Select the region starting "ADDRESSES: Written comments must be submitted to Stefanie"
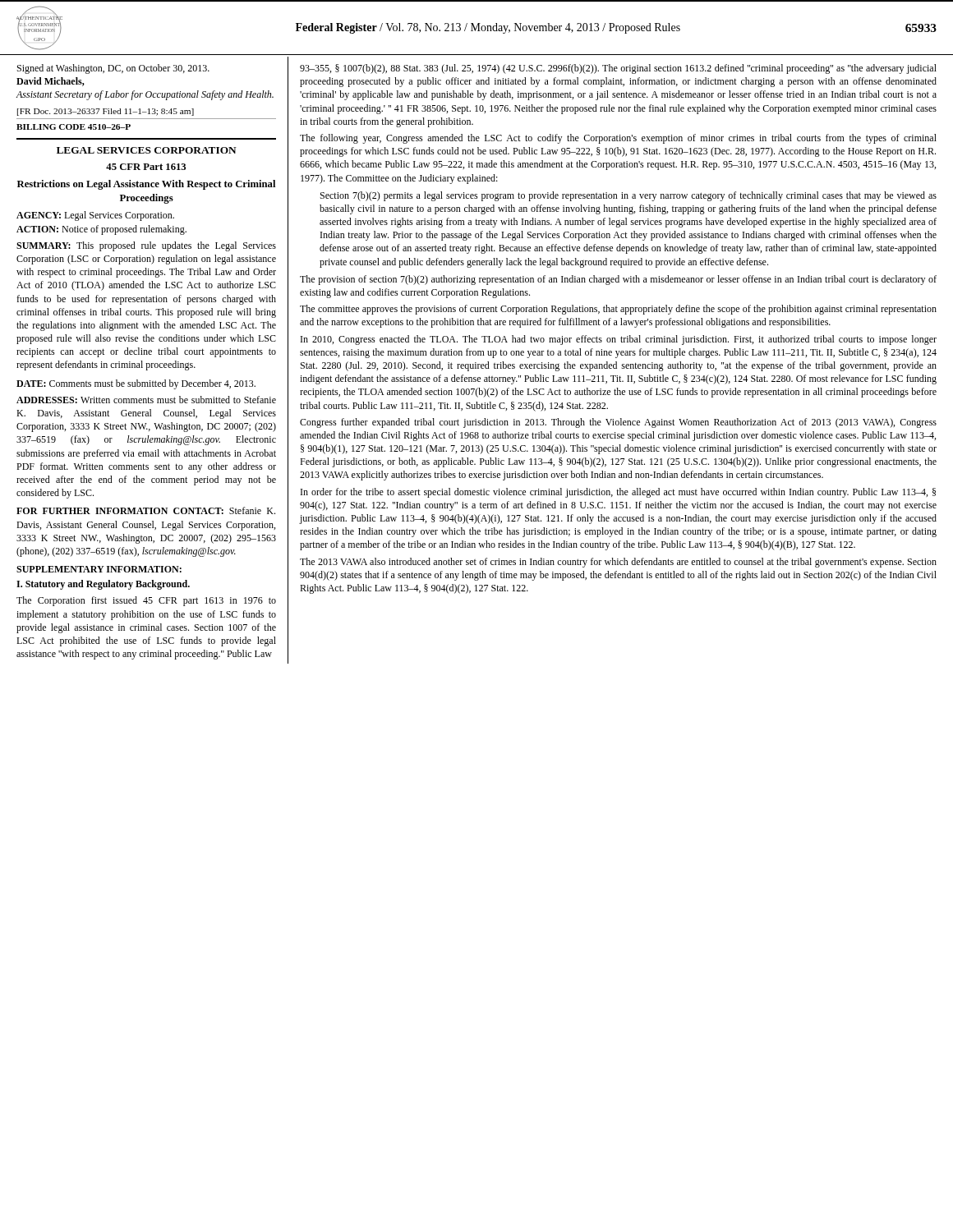The image size is (953, 1232). click(146, 446)
